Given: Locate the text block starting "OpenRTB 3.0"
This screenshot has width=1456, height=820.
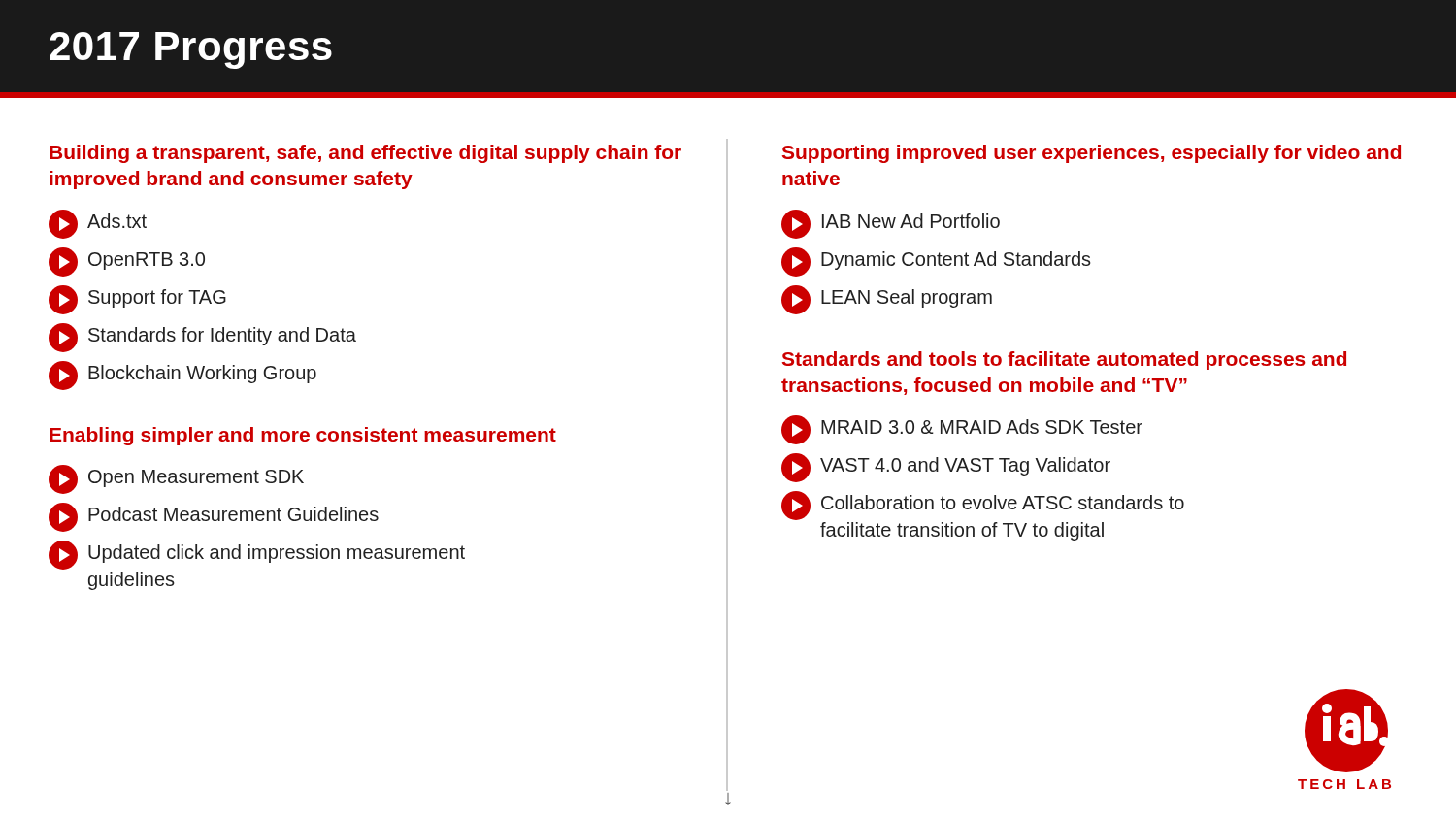Looking at the screenshot, I should 127,262.
